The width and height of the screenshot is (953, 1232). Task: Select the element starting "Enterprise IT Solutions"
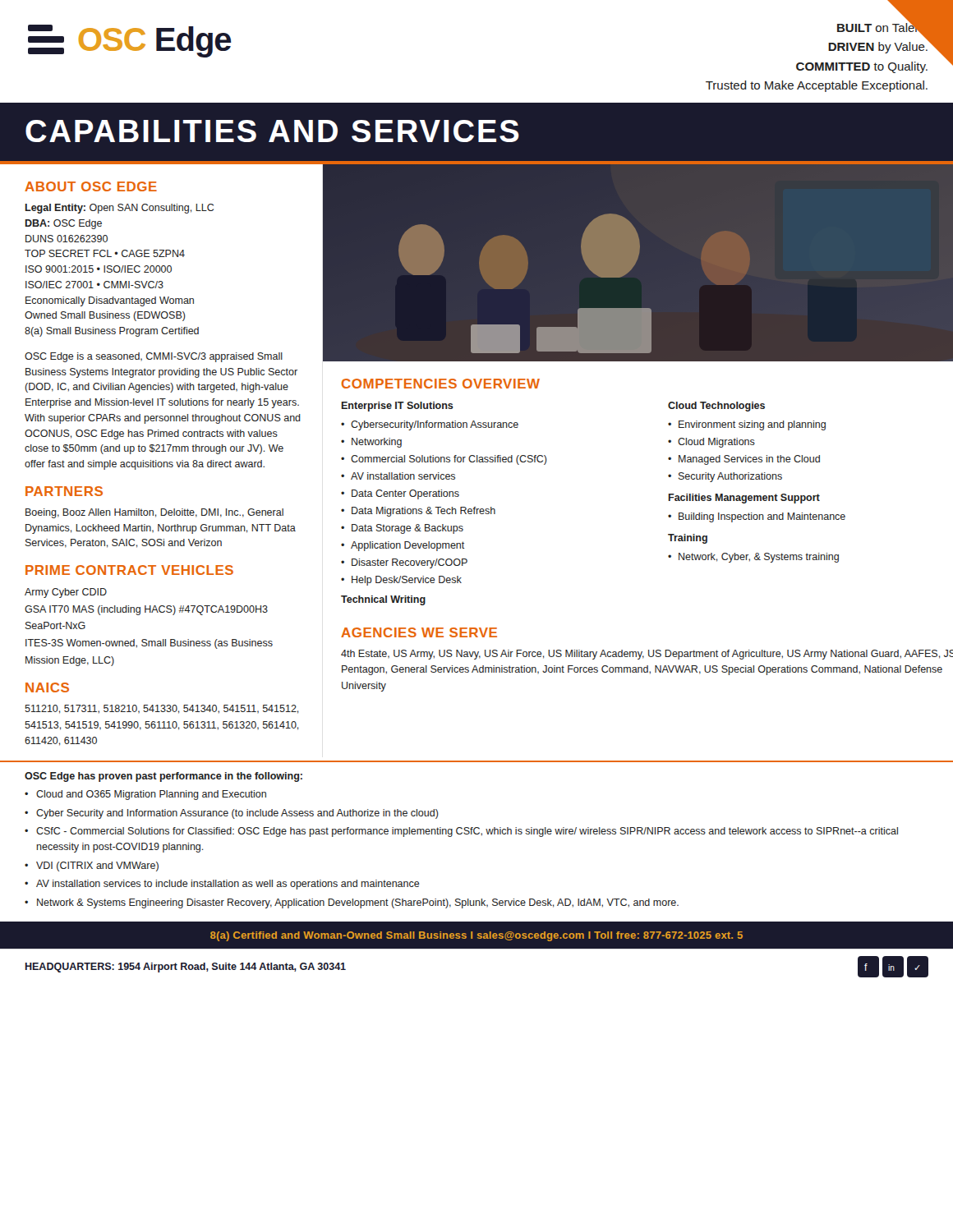point(497,503)
